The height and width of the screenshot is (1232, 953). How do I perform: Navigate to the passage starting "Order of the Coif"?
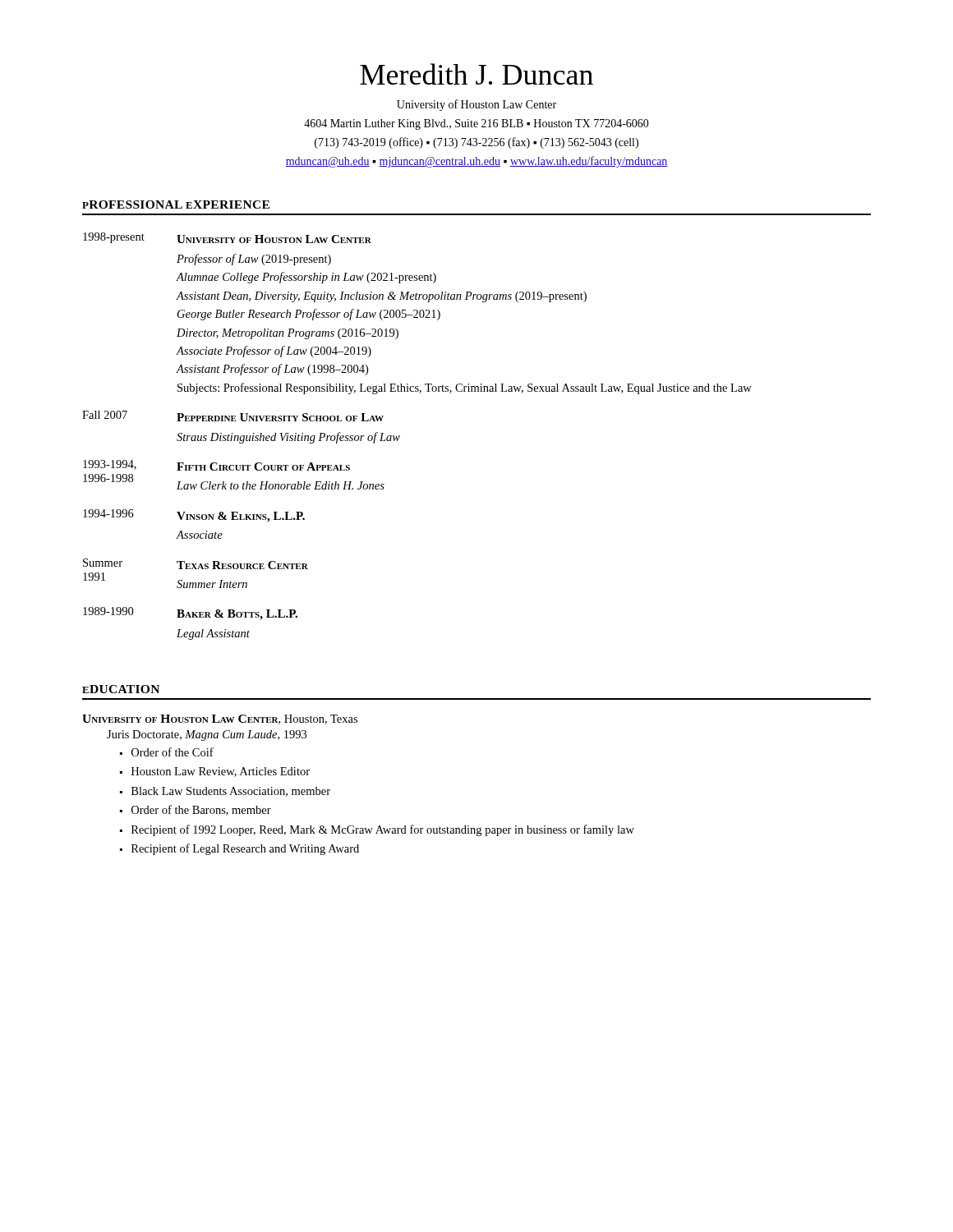172,752
